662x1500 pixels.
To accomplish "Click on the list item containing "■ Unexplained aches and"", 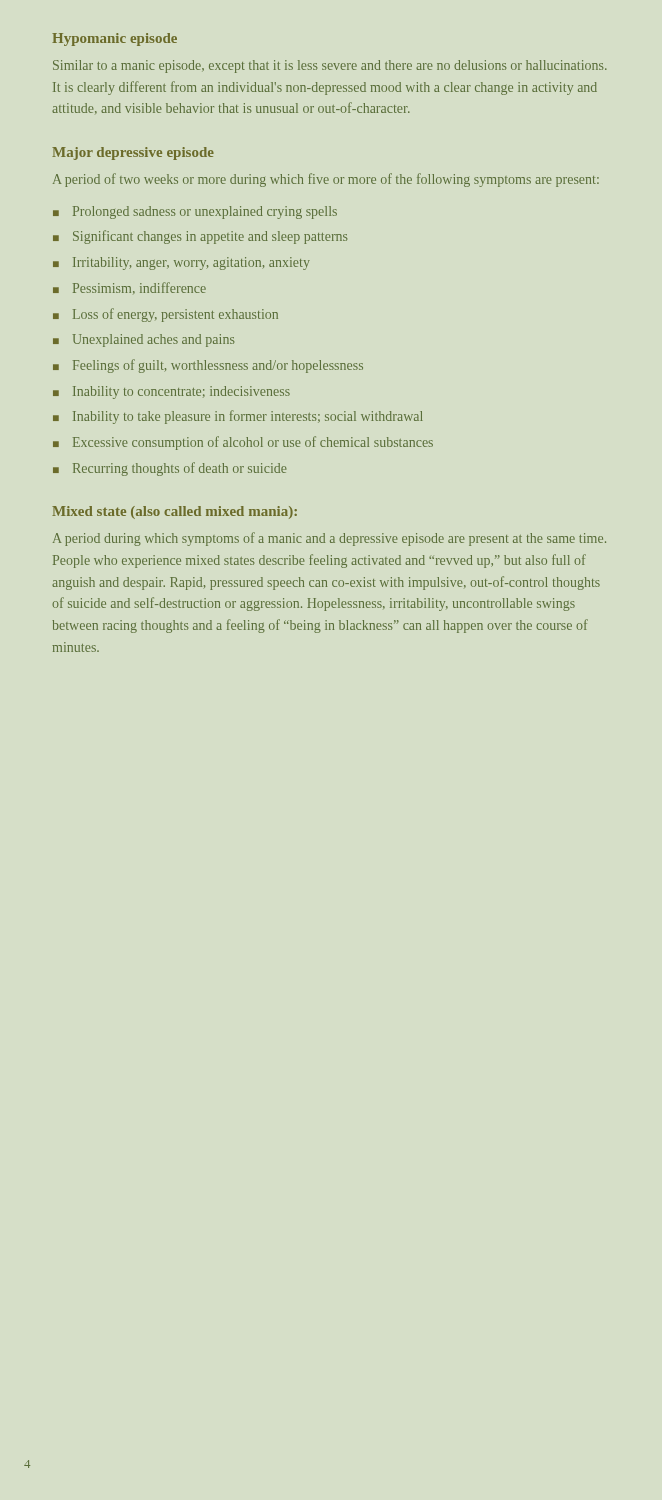I will tap(144, 340).
